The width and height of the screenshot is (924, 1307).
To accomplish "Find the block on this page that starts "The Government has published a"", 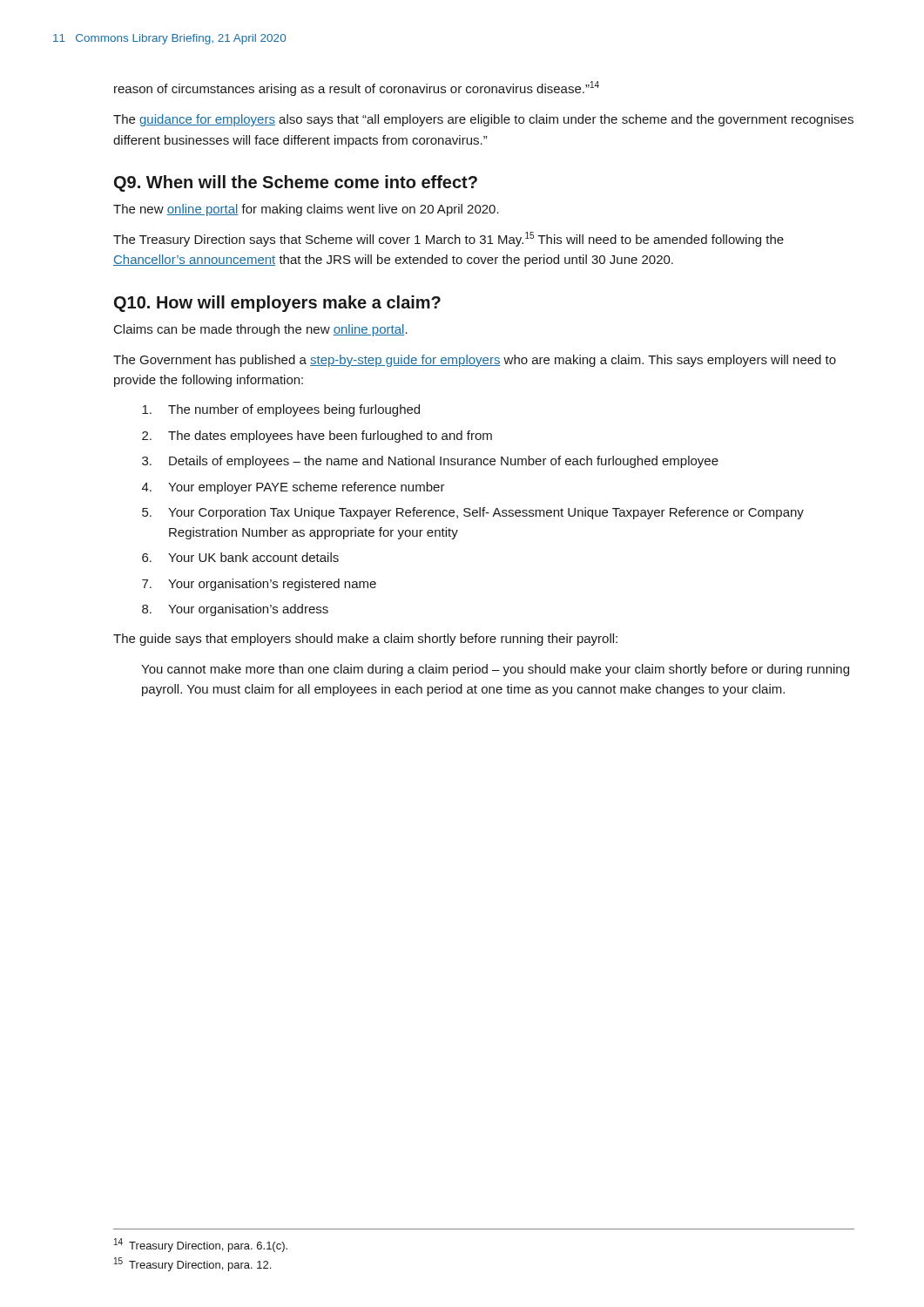I will pos(475,369).
